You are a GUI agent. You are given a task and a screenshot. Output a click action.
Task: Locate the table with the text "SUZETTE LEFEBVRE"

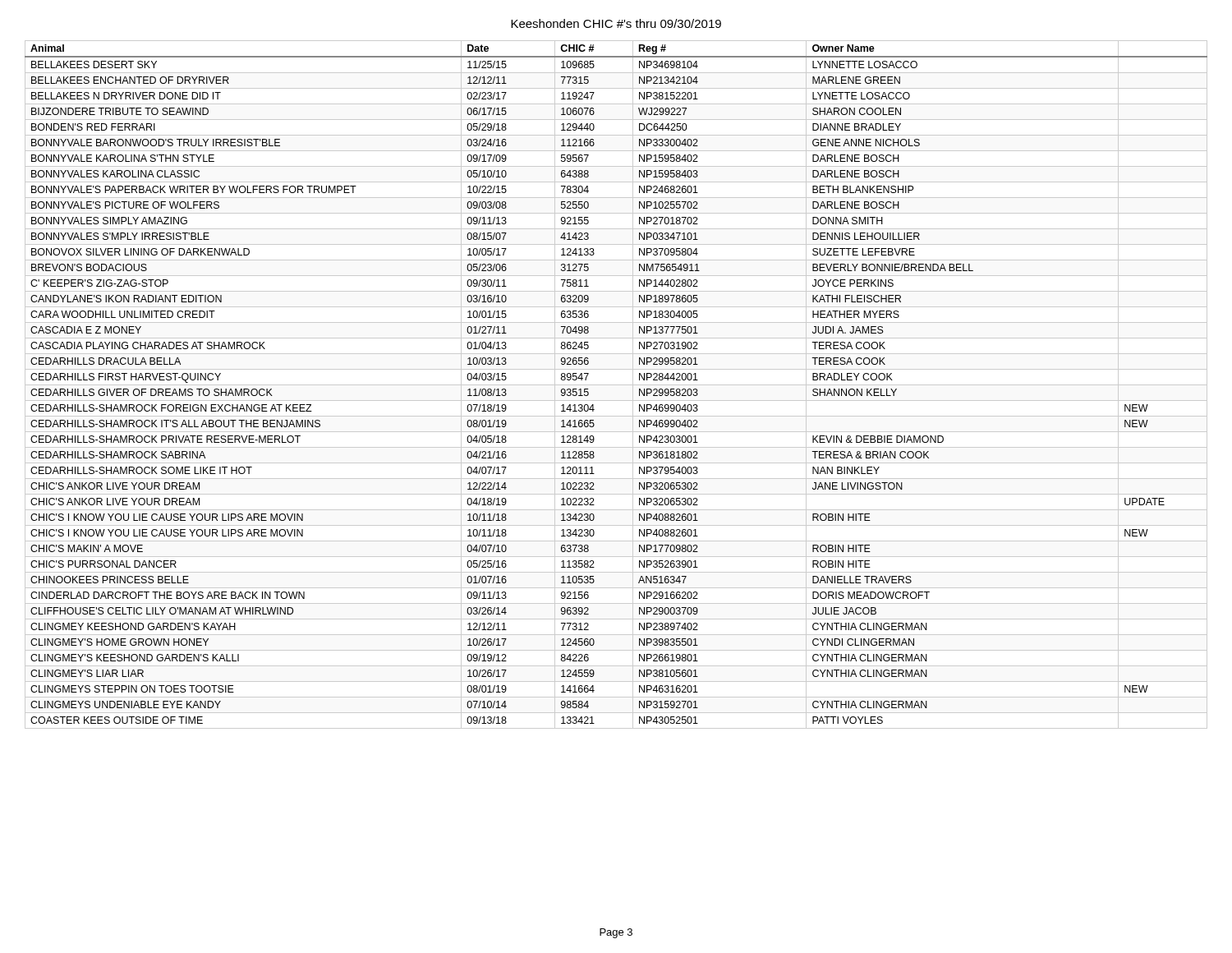pos(616,384)
